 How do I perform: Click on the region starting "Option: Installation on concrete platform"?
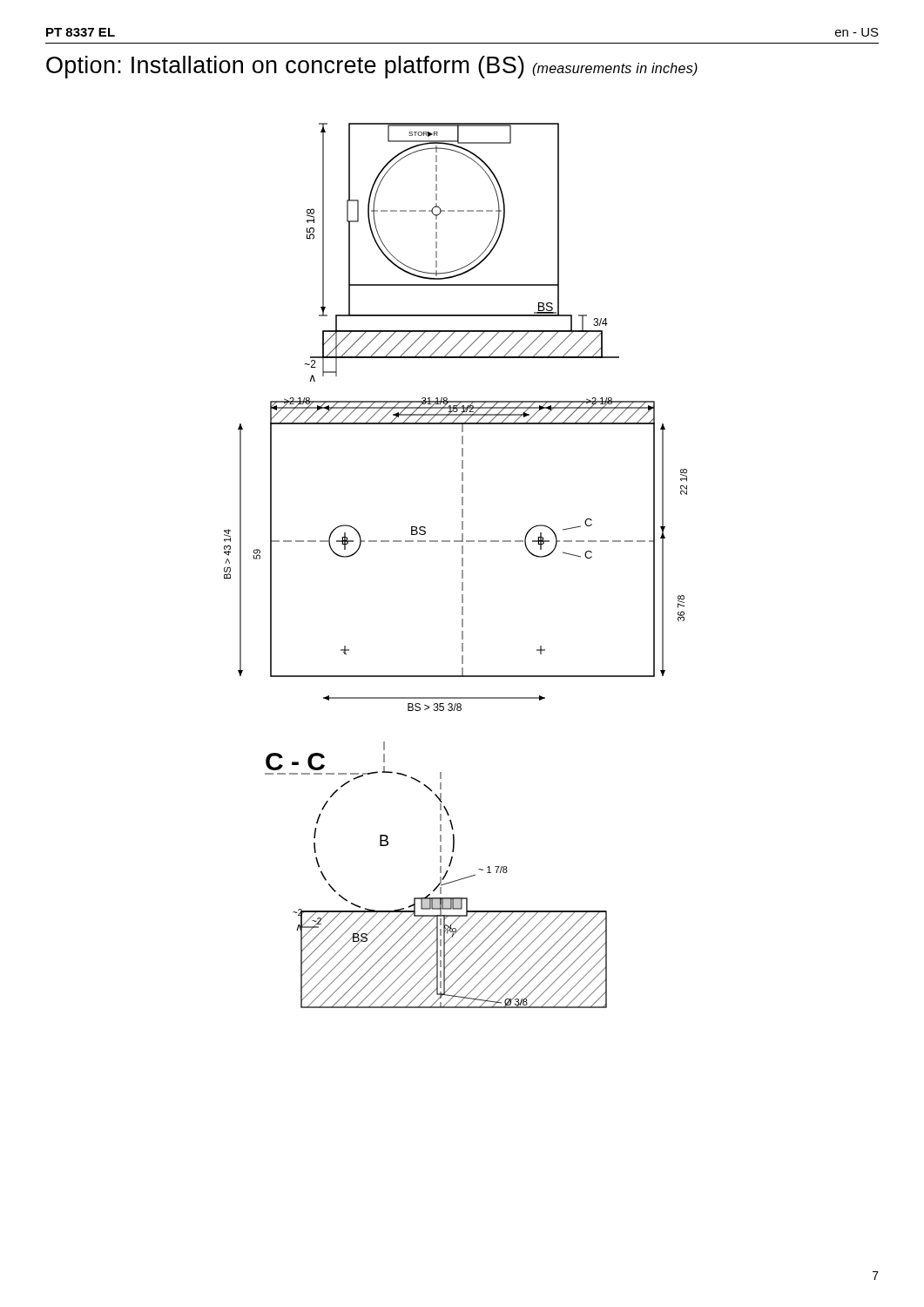pyautogui.click(x=462, y=66)
